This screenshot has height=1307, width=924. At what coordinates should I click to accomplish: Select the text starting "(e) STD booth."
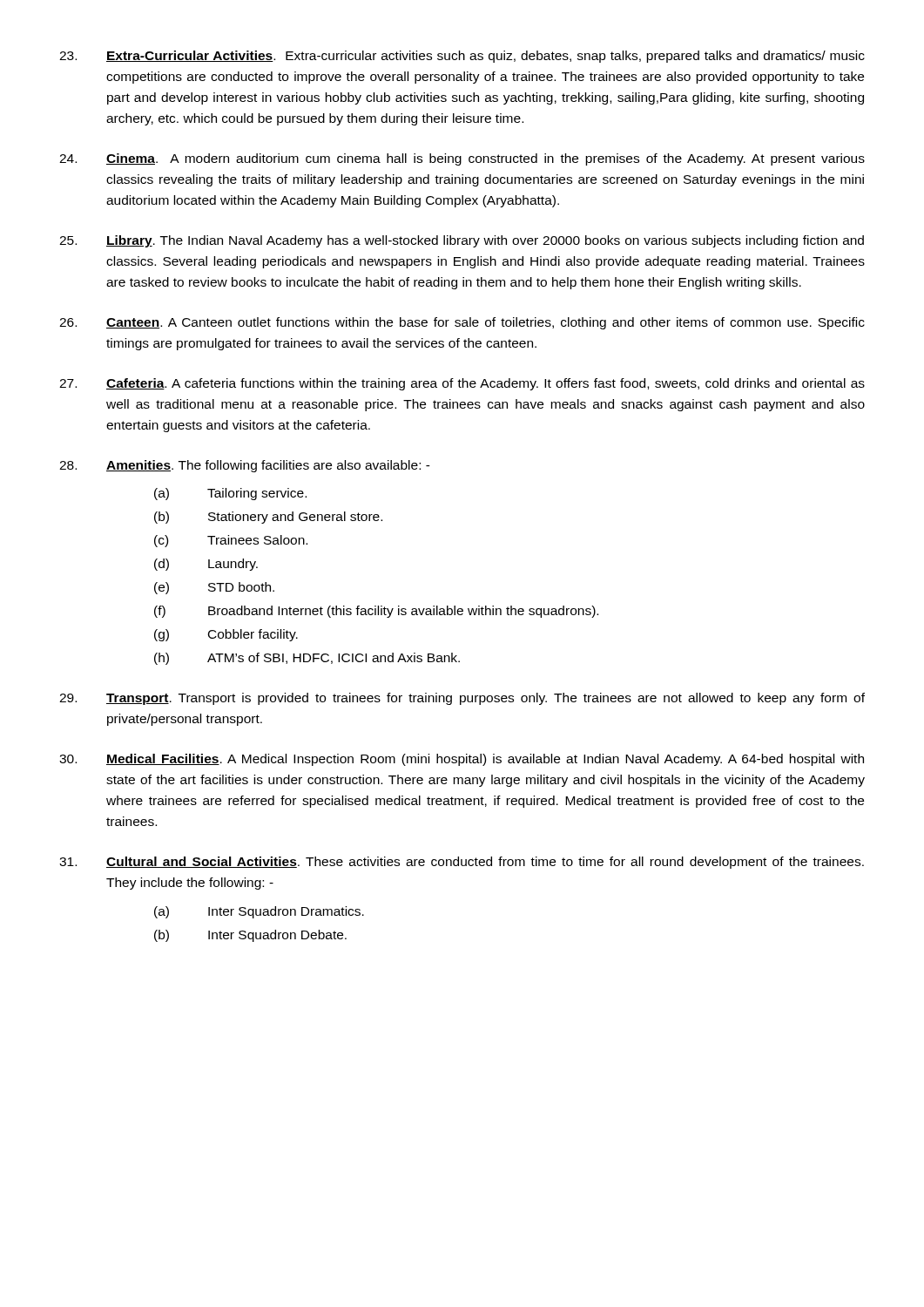tap(214, 588)
